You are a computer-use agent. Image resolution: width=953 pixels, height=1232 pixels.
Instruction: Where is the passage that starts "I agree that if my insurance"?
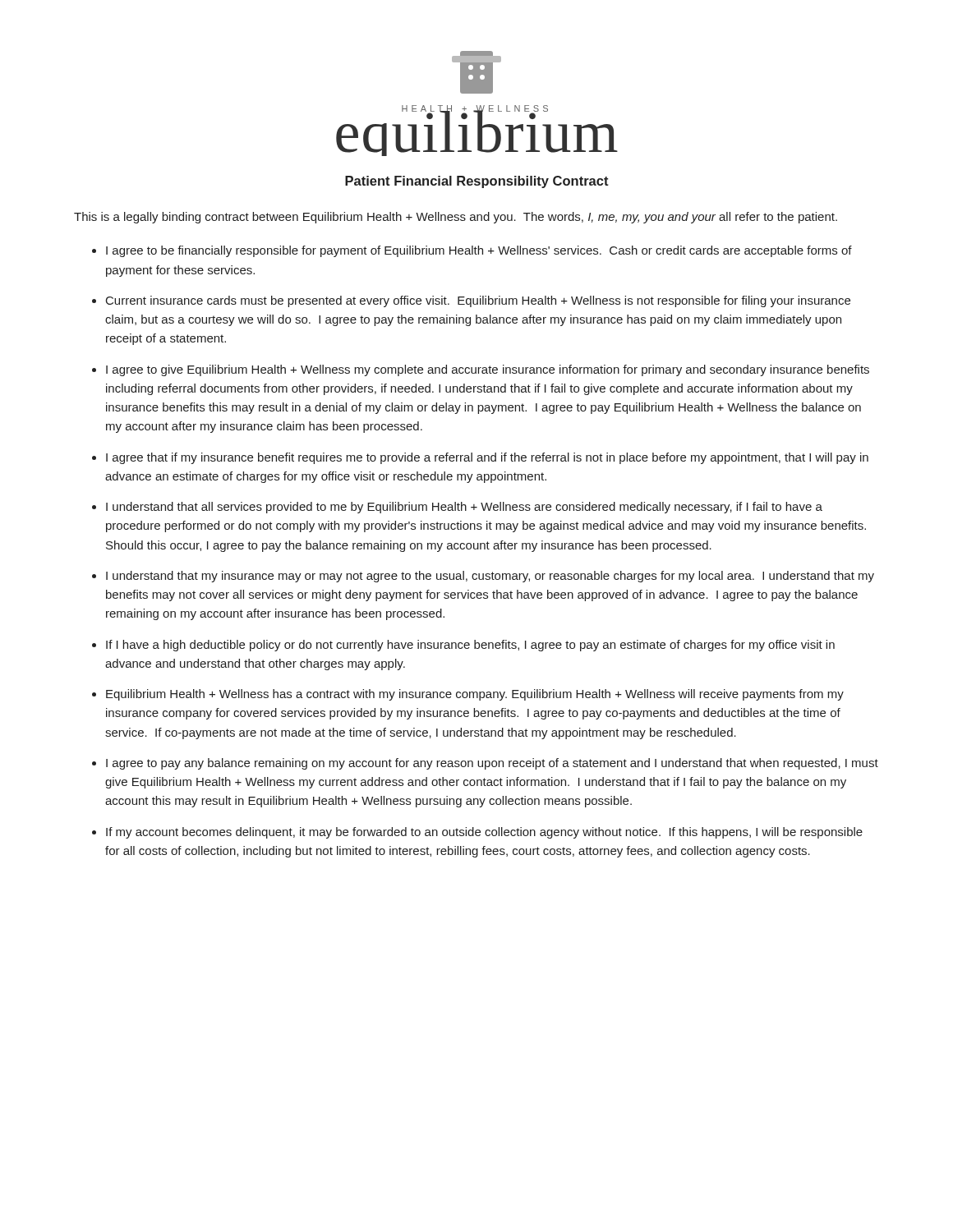pos(487,466)
